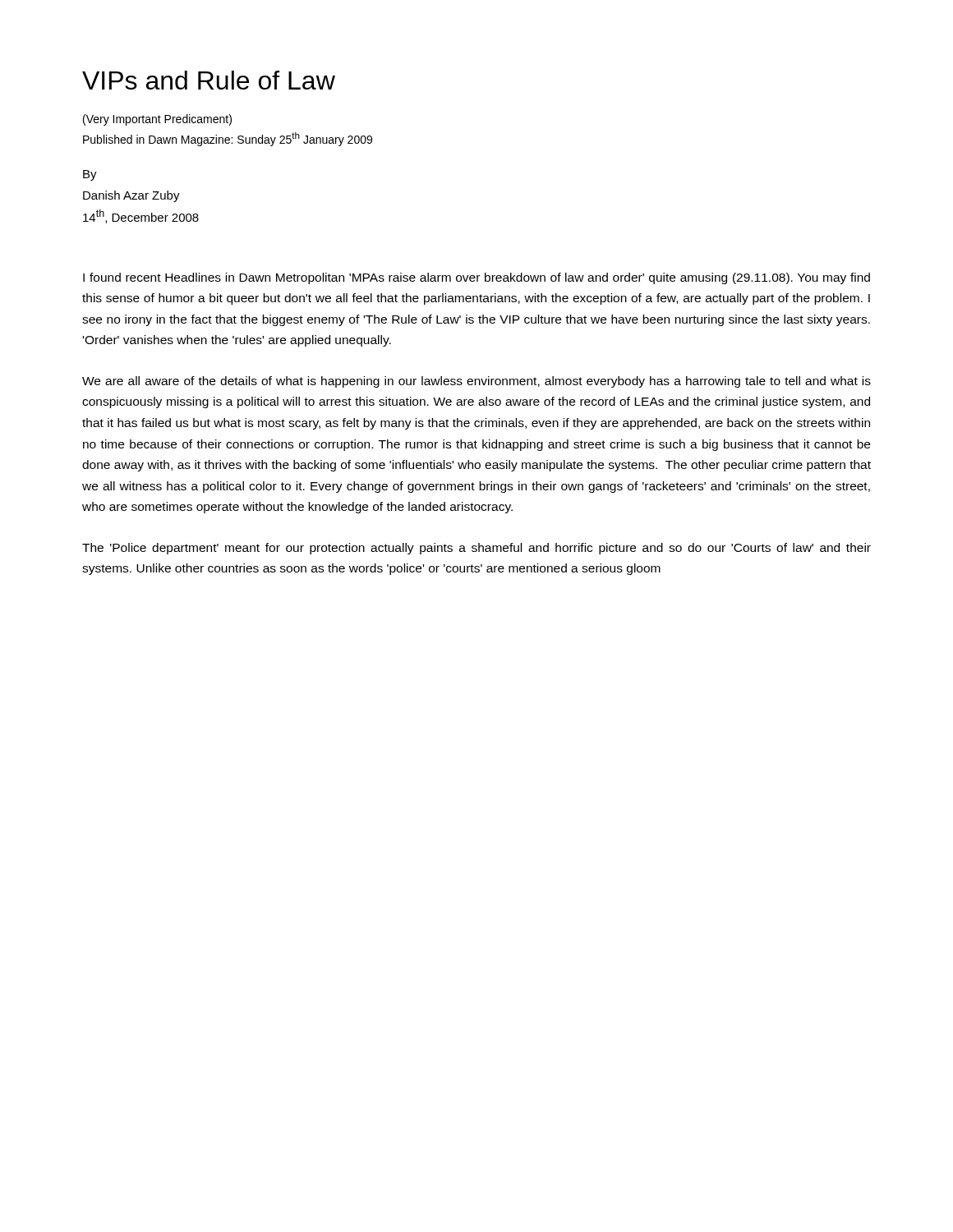Click on the text block starting "I found recent Headlines in"
This screenshot has height=1232, width=953.
tap(476, 308)
